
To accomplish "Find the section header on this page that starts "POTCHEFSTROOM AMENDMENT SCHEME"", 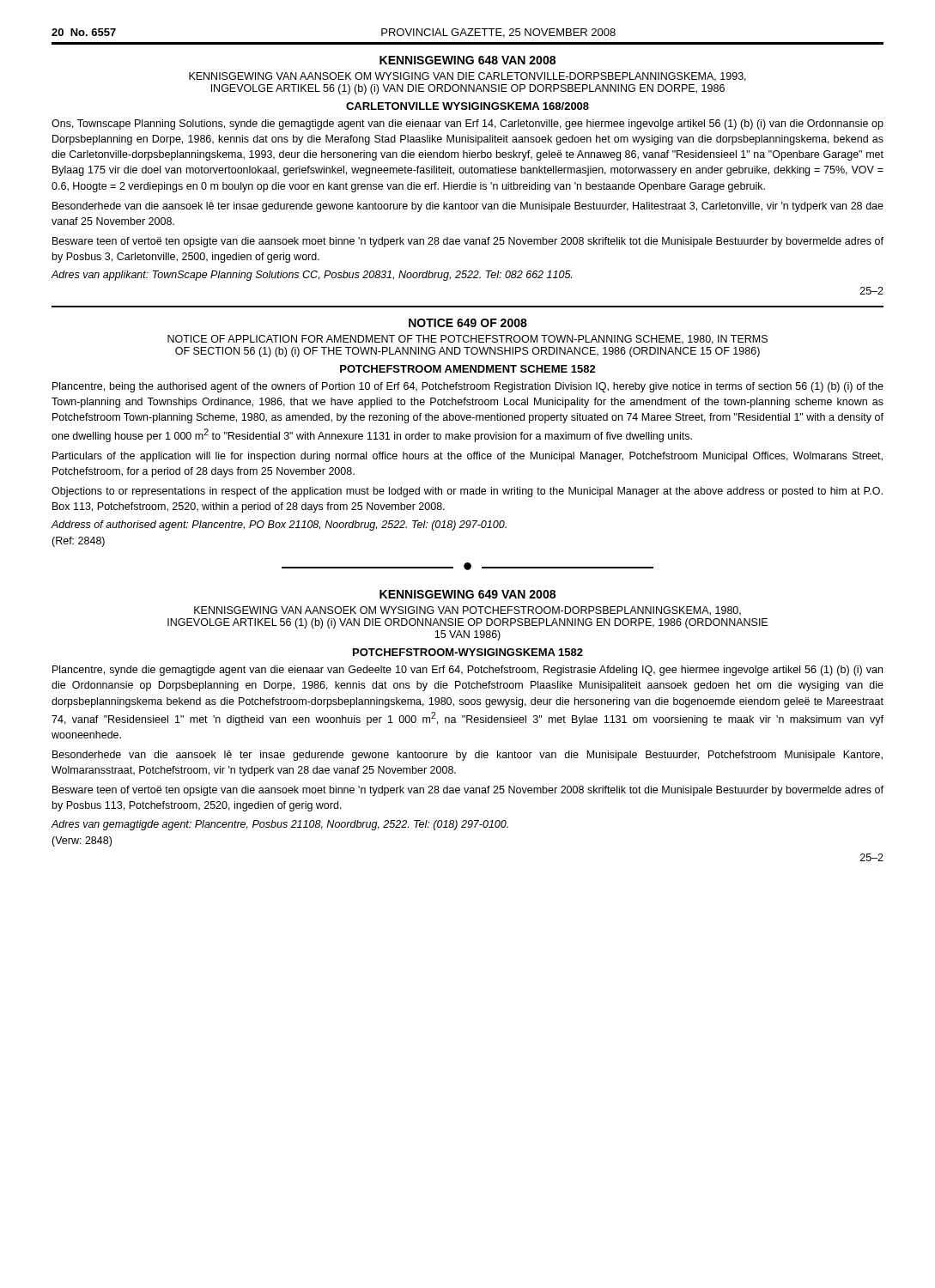I will (x=468, y=369).
